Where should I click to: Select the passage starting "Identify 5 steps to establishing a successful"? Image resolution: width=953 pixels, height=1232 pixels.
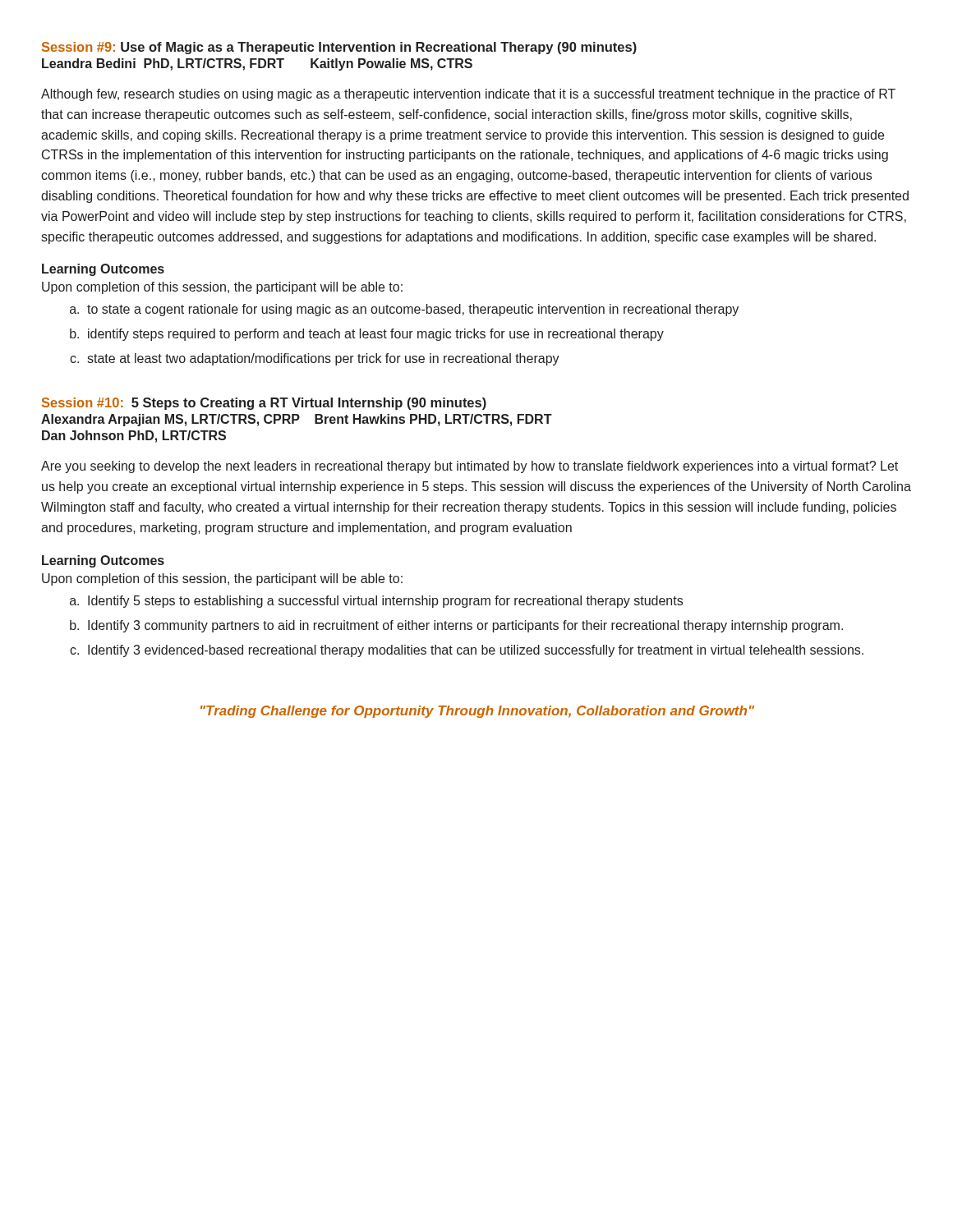pyautogui.click(x=385, y=600)
